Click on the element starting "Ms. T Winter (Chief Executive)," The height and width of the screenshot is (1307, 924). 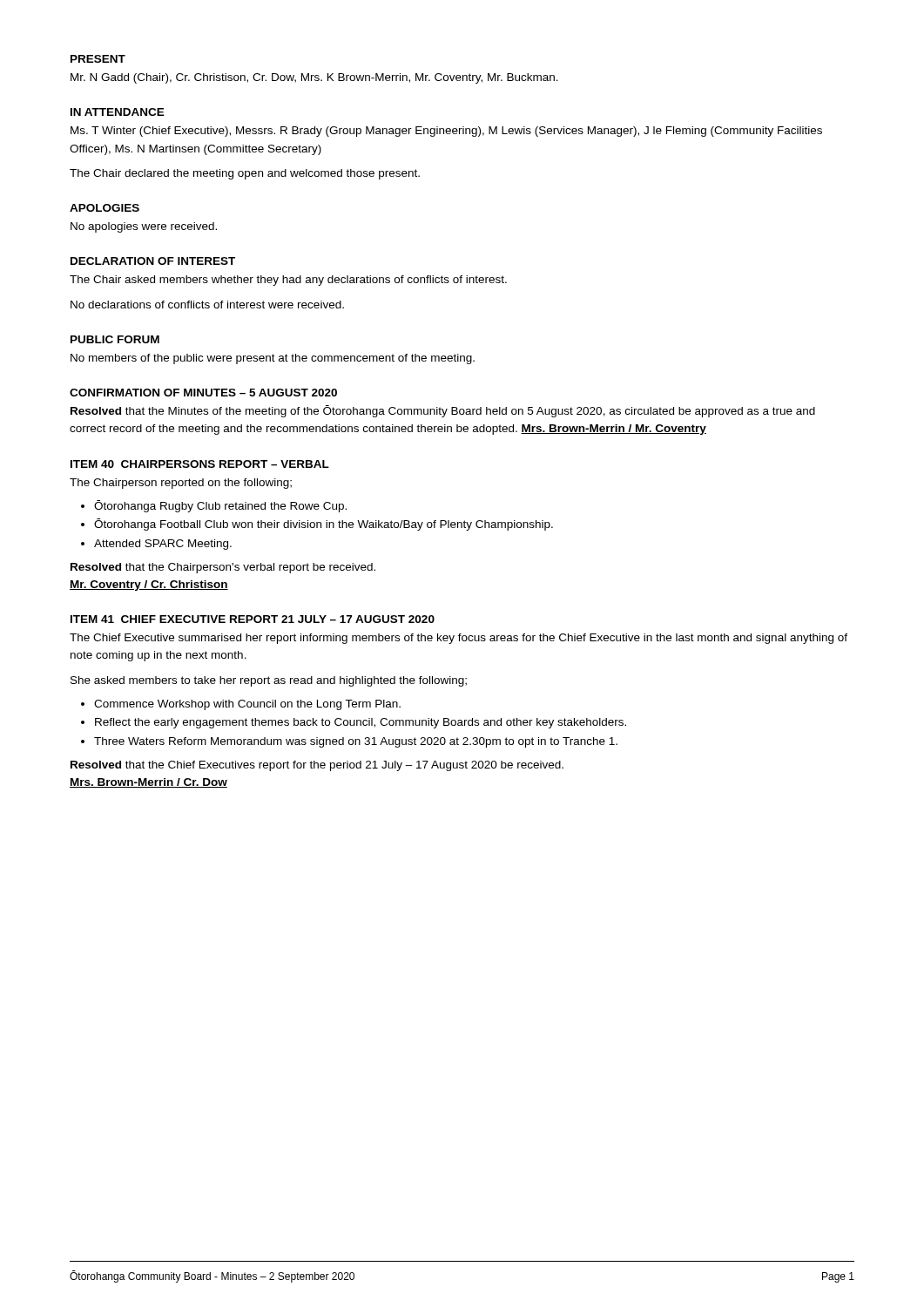(446, 139)
